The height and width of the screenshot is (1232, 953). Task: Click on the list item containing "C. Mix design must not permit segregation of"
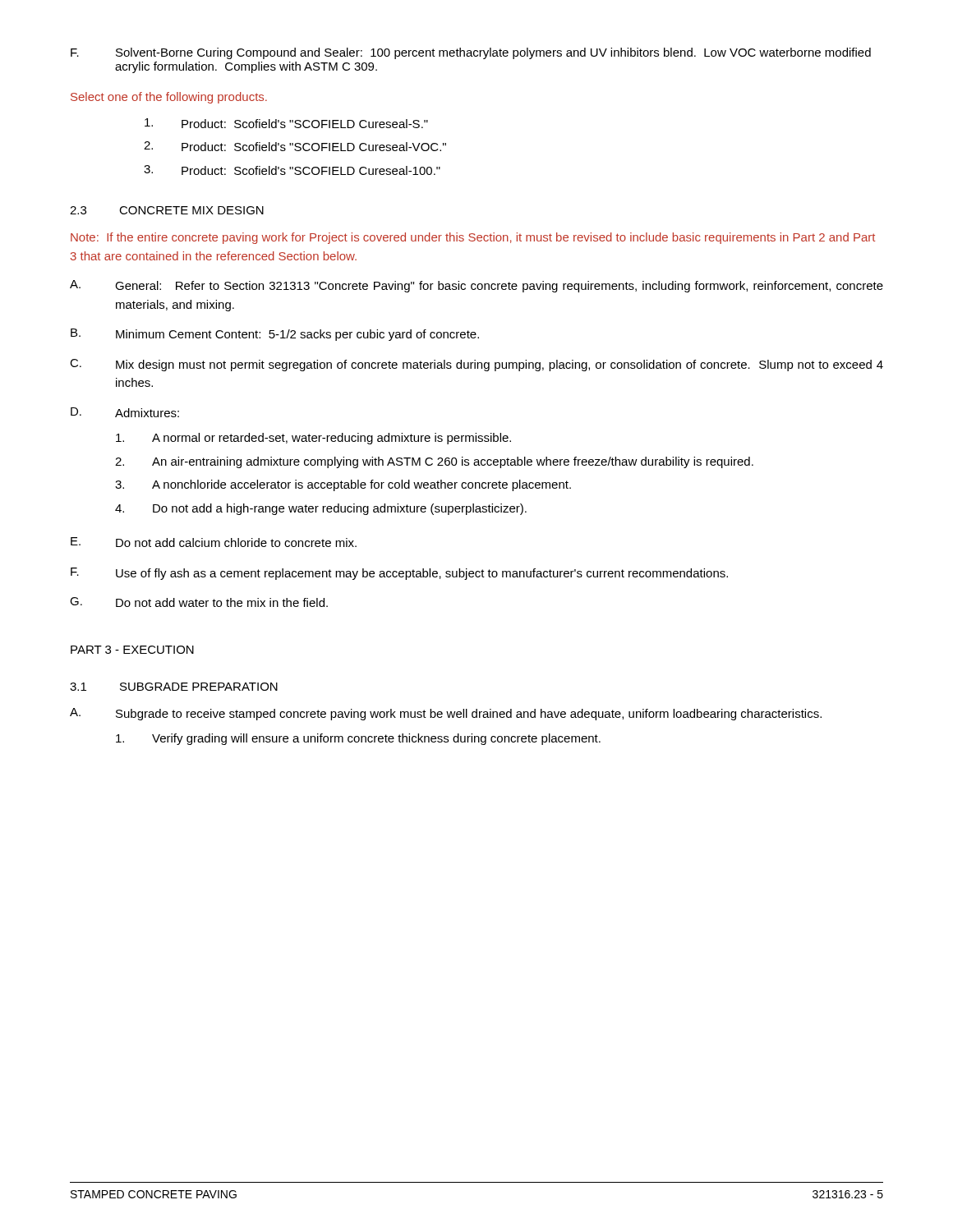click(x=476, y=374)
